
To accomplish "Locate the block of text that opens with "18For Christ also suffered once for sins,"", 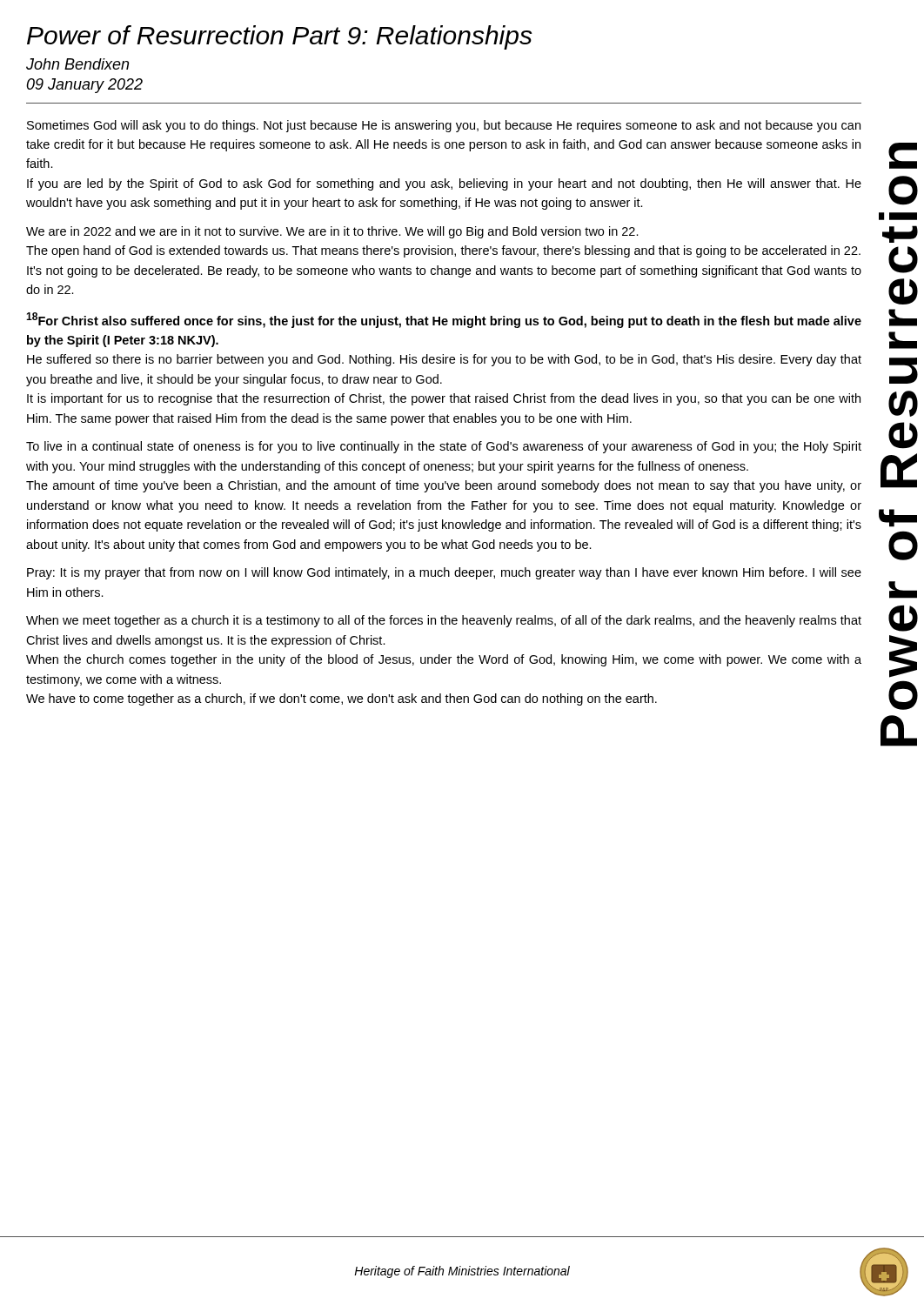I will [x=444, y=368].
